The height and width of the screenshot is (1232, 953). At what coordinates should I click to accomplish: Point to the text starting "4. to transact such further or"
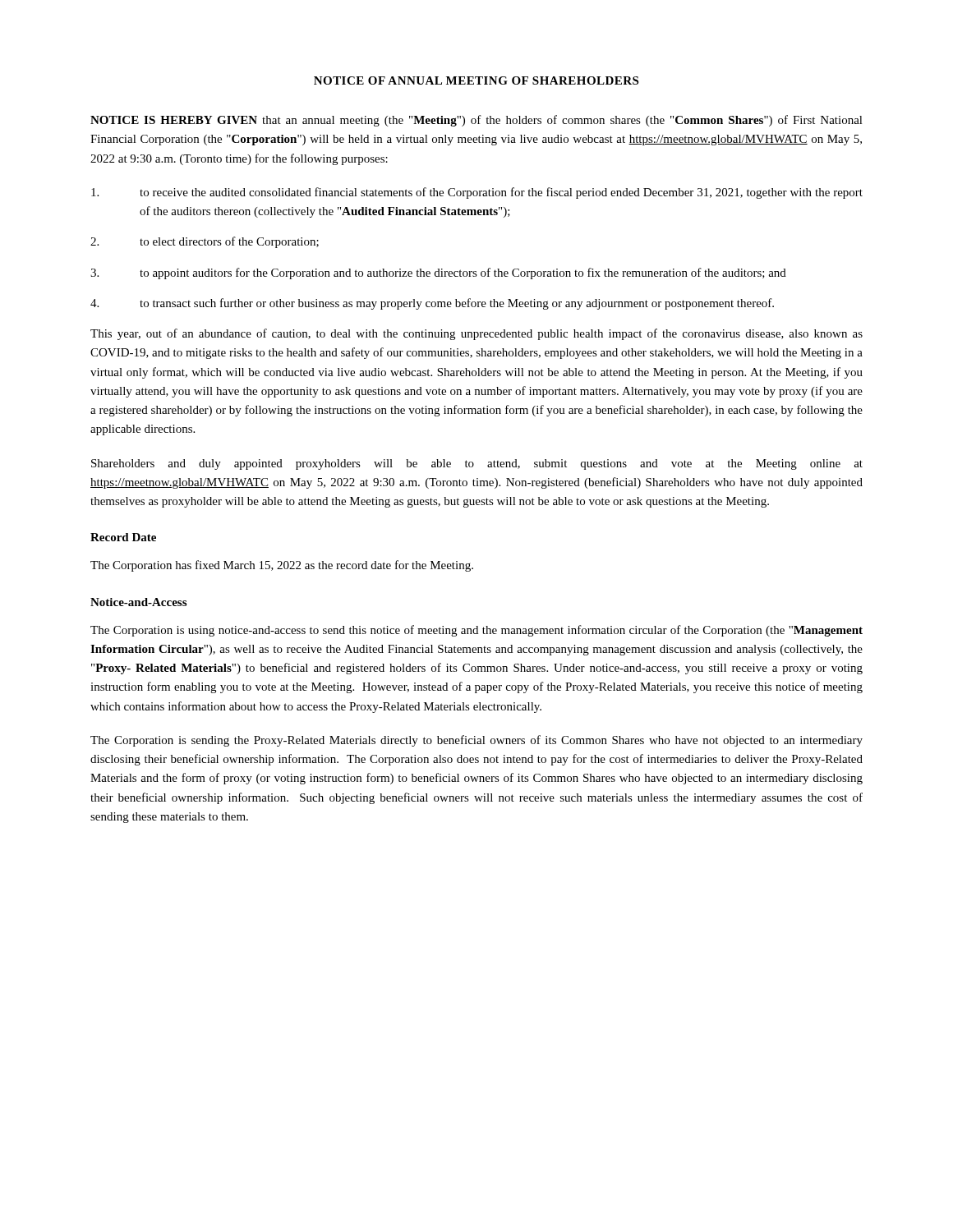[476, 303]
